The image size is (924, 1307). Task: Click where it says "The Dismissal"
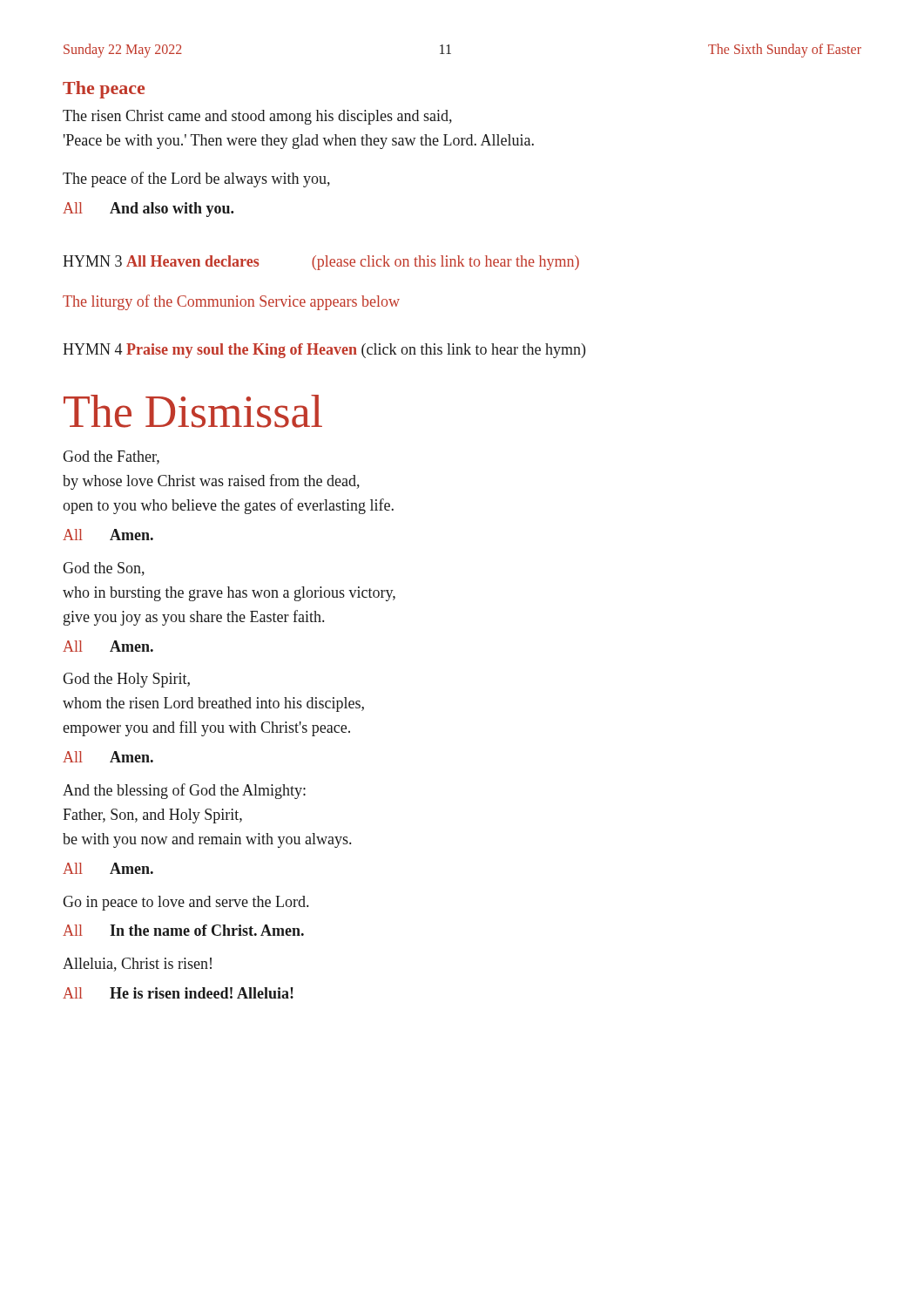coord(193,412)
